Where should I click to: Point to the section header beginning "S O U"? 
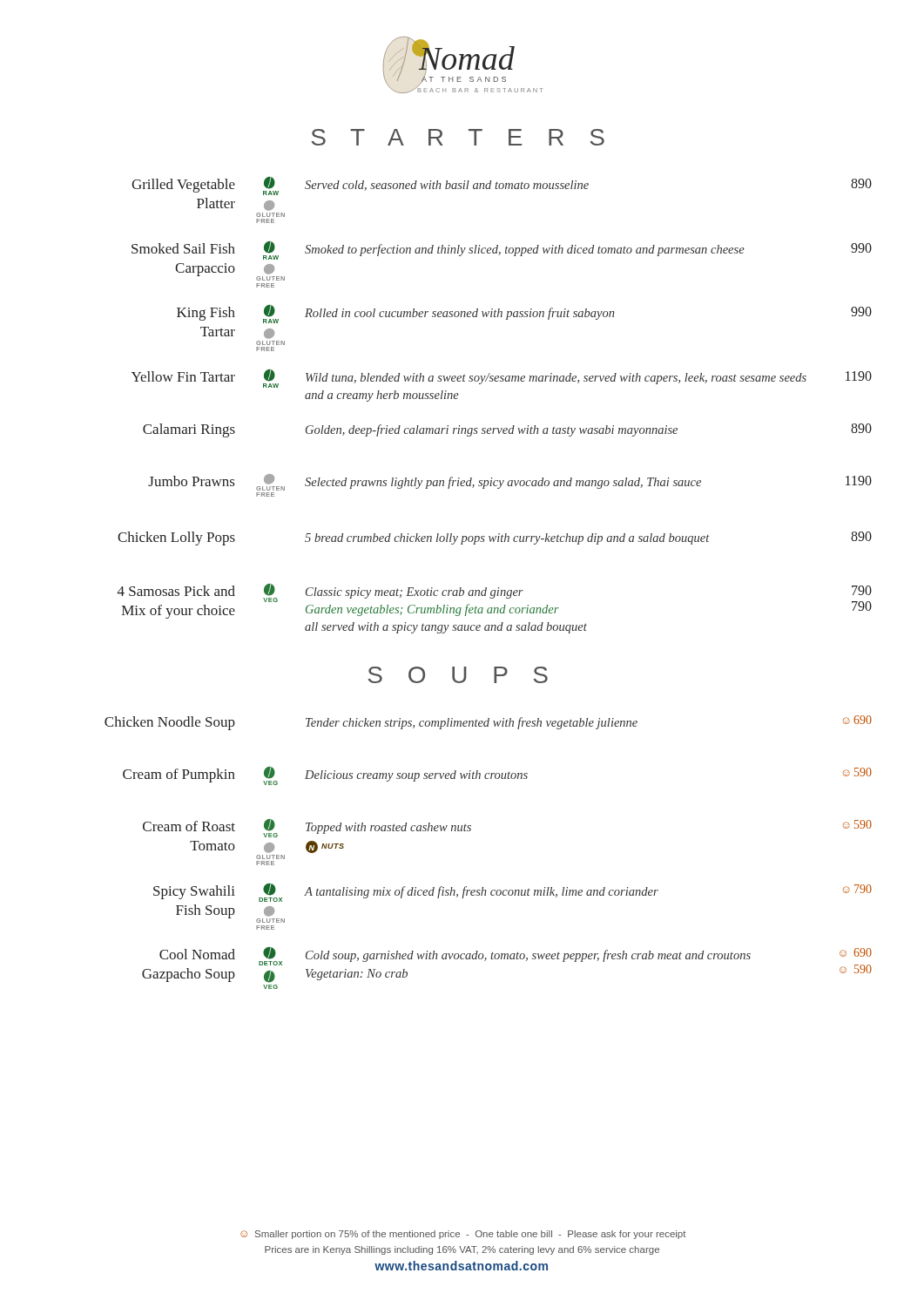tap(462, 675)
